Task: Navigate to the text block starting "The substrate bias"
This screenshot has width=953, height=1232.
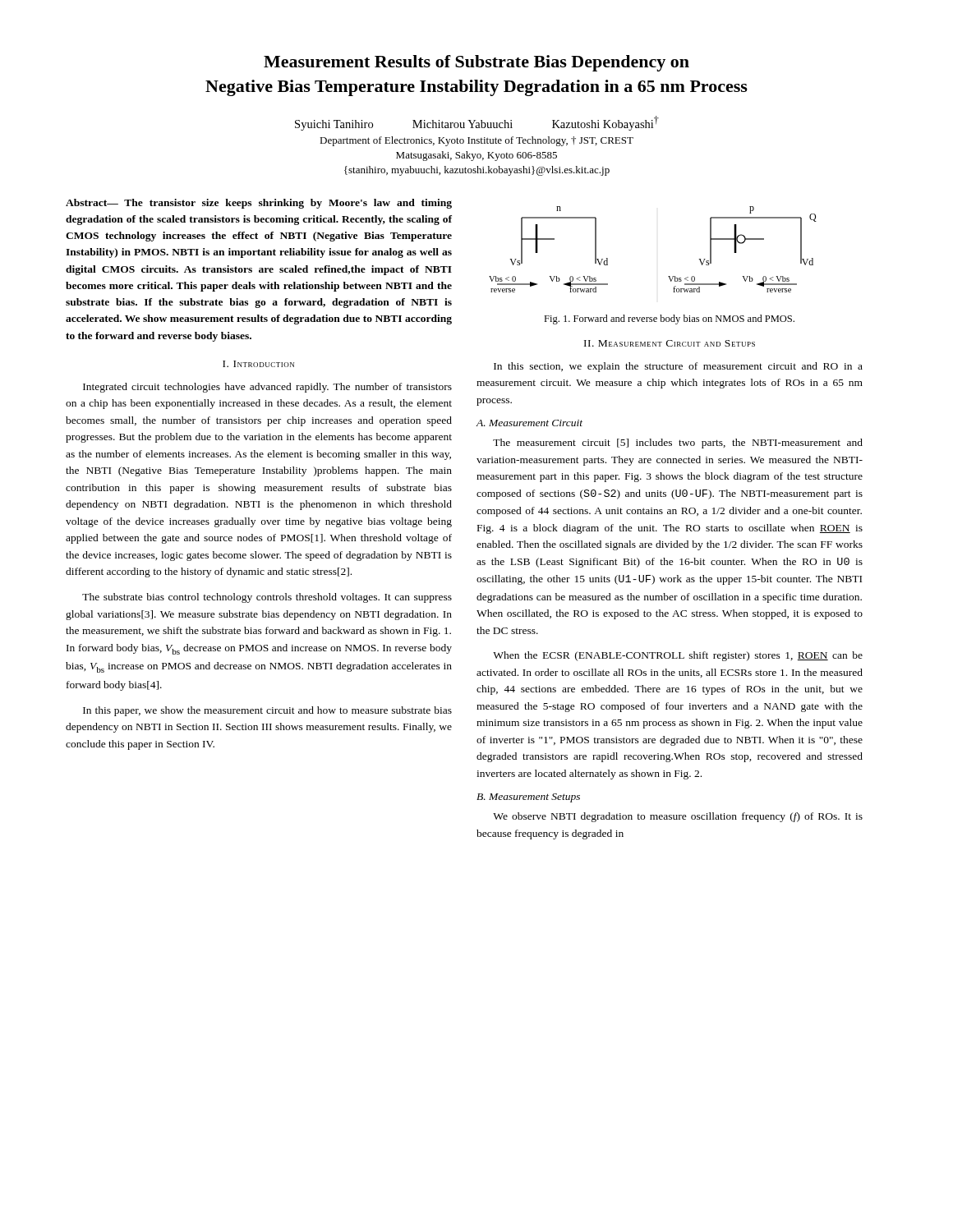Action: tap(259, 641)
